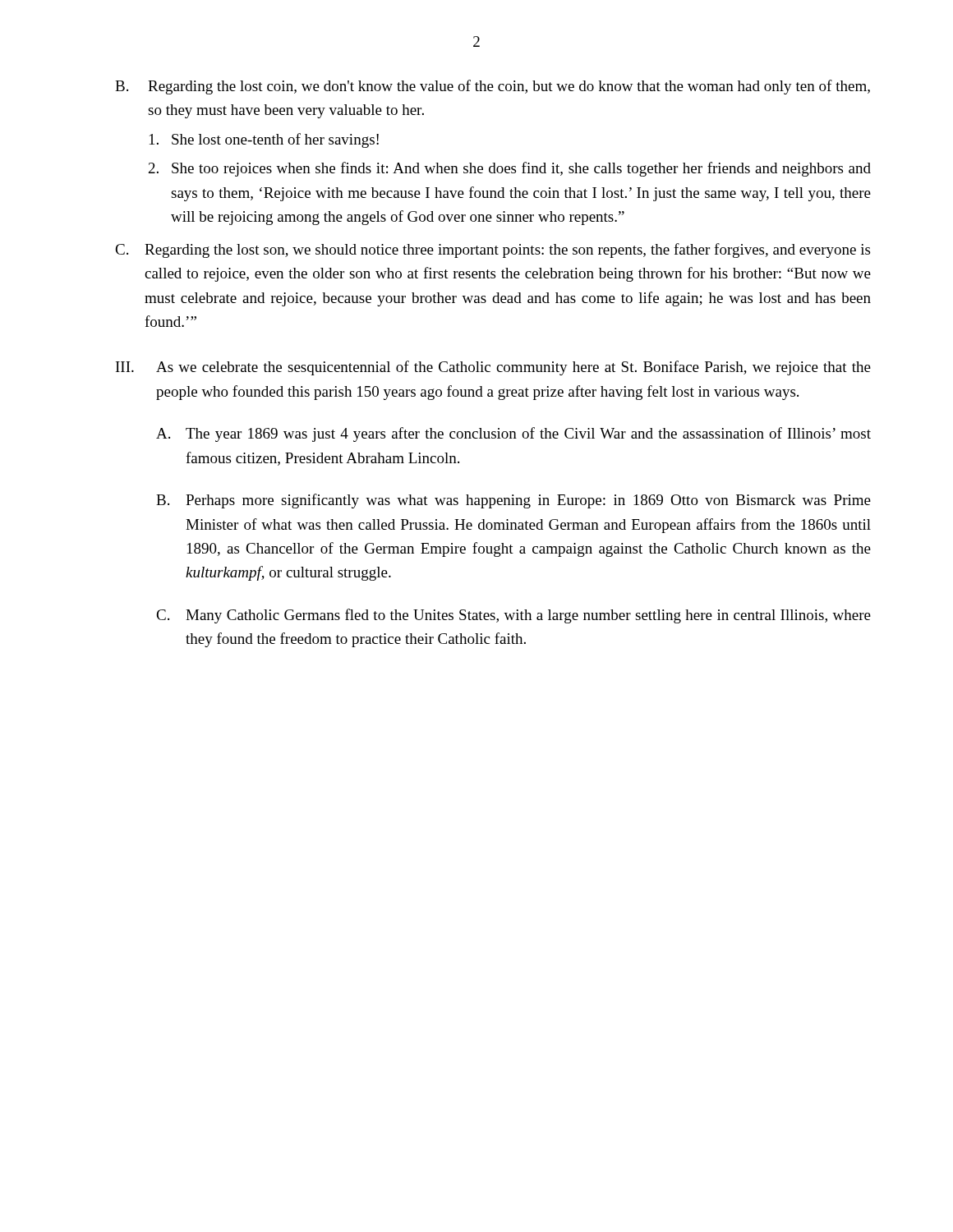The image size is (953, 1232).
Task: Where is the passage that starts "III. As we celebrate the"?
Action: pyautogui.click(x=493, y=379)
